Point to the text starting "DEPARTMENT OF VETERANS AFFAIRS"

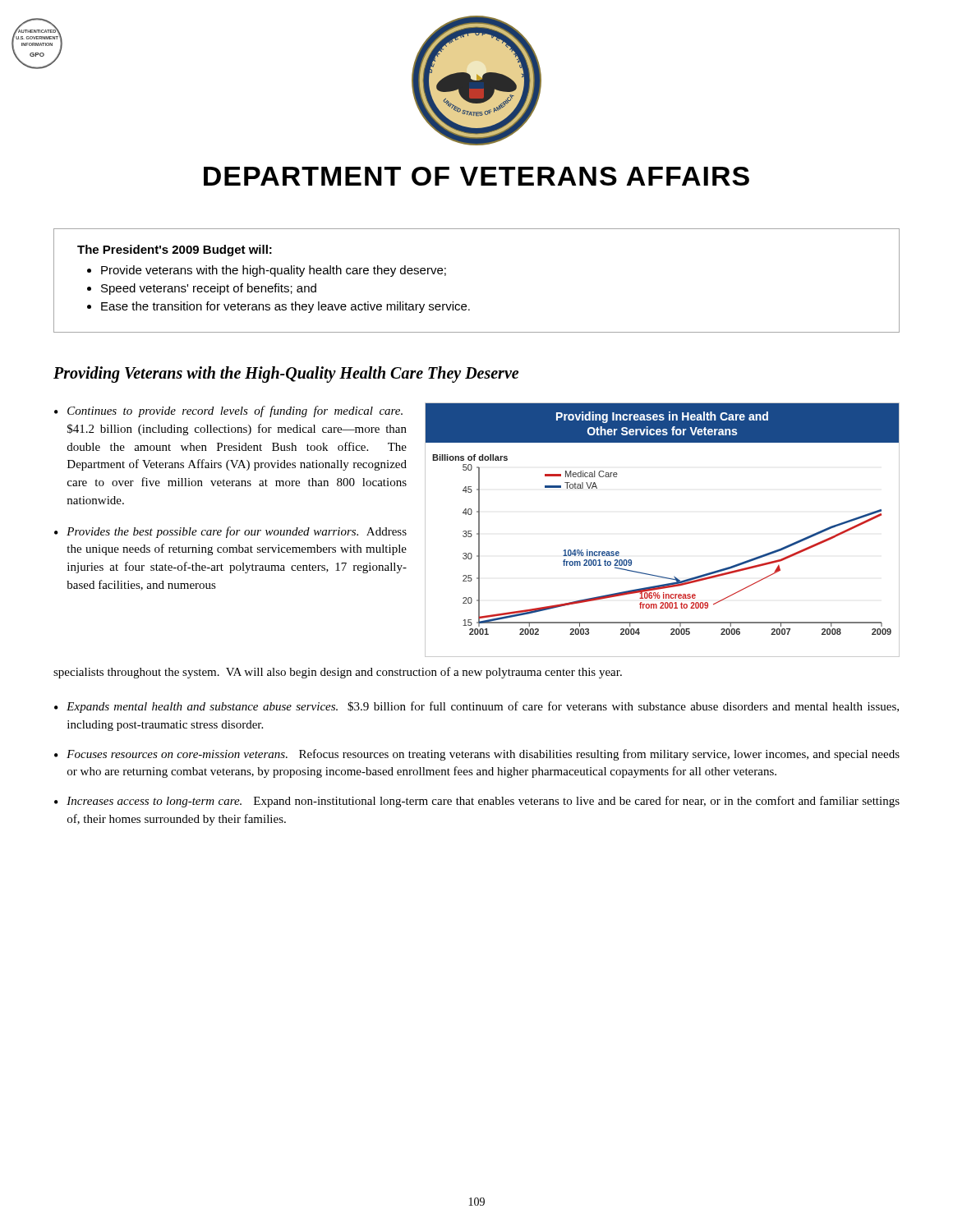coord(476,176)
